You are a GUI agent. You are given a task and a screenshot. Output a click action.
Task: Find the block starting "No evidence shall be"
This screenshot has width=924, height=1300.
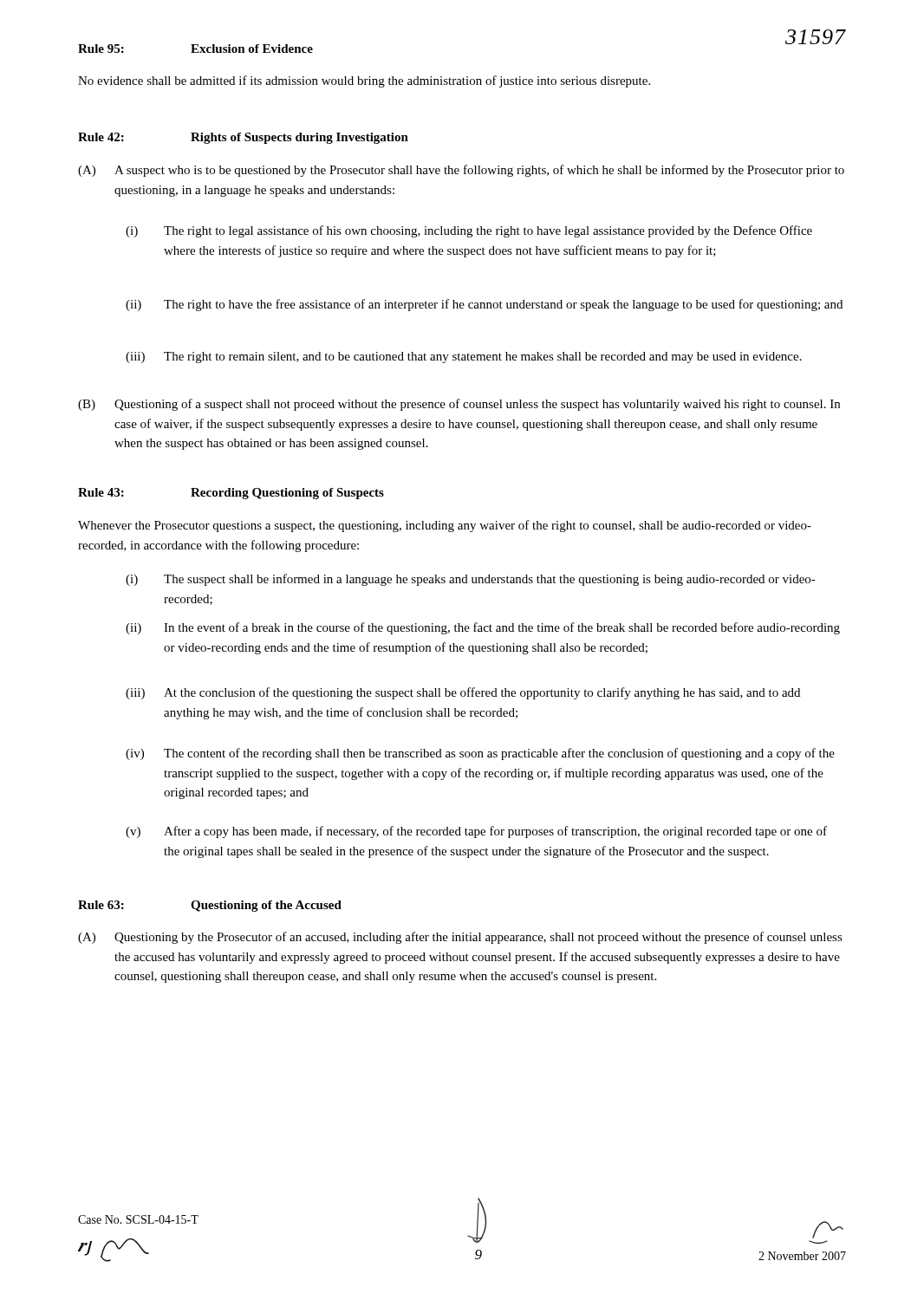coord(365,81)
